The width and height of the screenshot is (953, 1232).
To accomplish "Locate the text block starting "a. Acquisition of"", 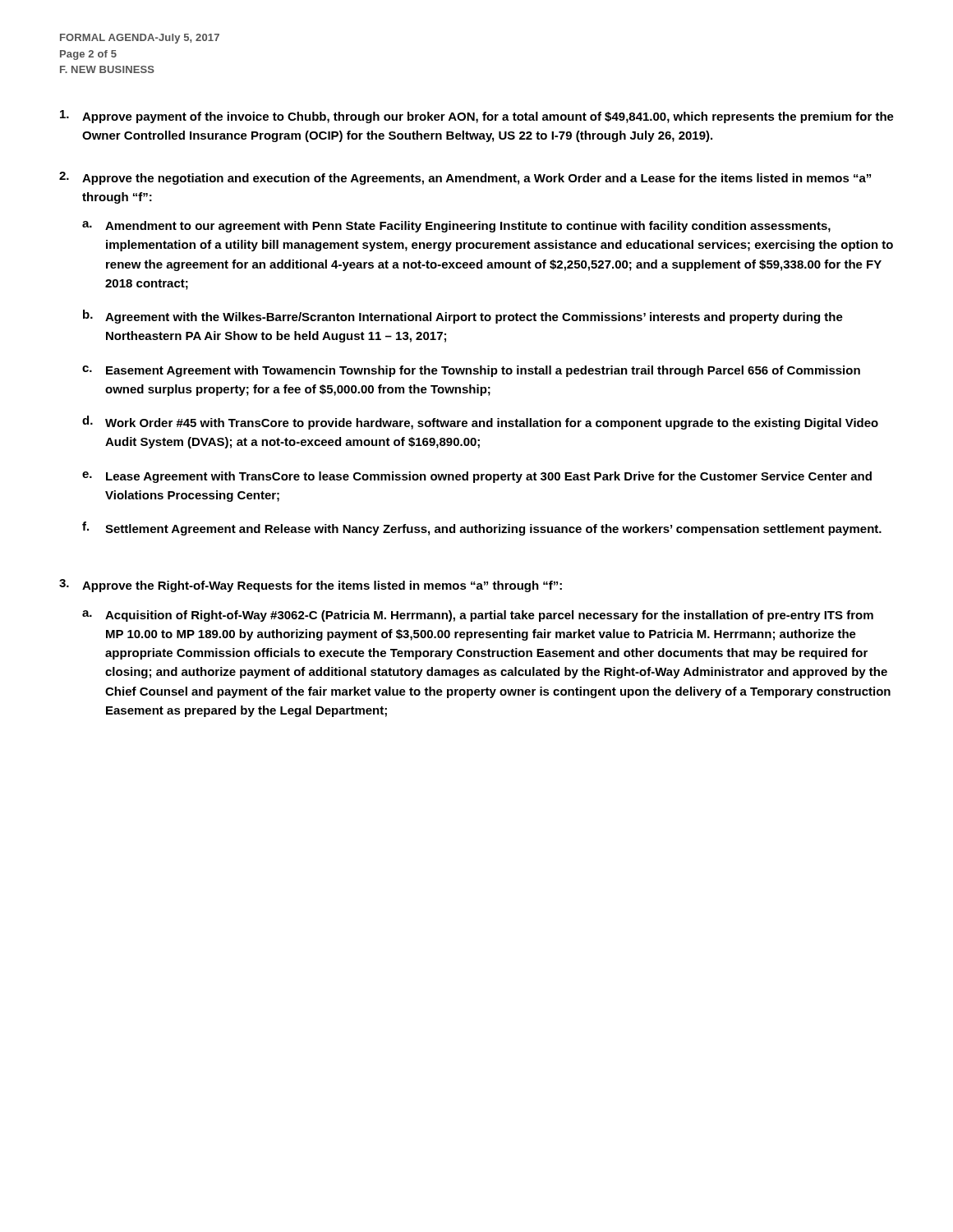I will coord(488,662).
